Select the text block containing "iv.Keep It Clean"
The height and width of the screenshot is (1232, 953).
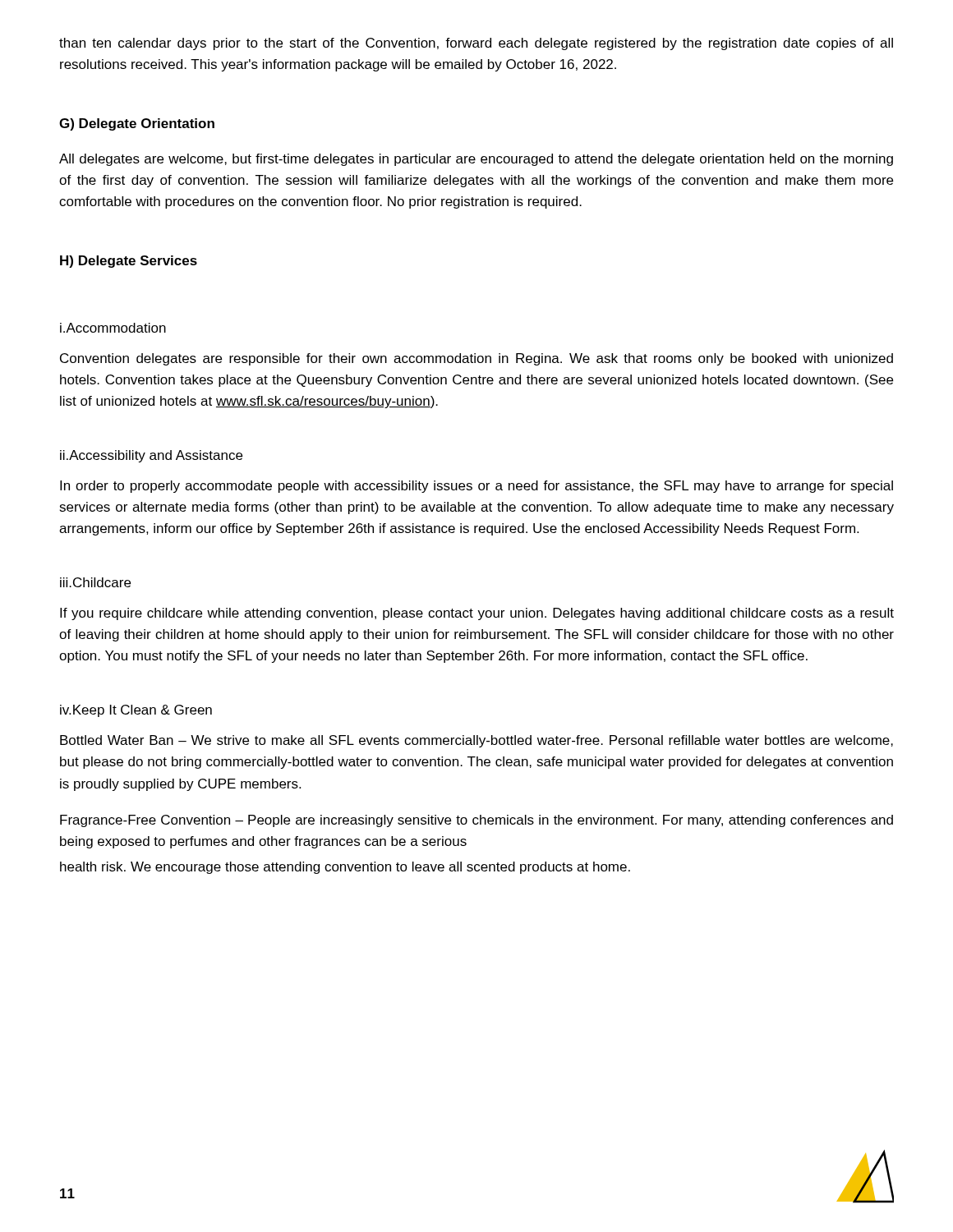[136, 710]
